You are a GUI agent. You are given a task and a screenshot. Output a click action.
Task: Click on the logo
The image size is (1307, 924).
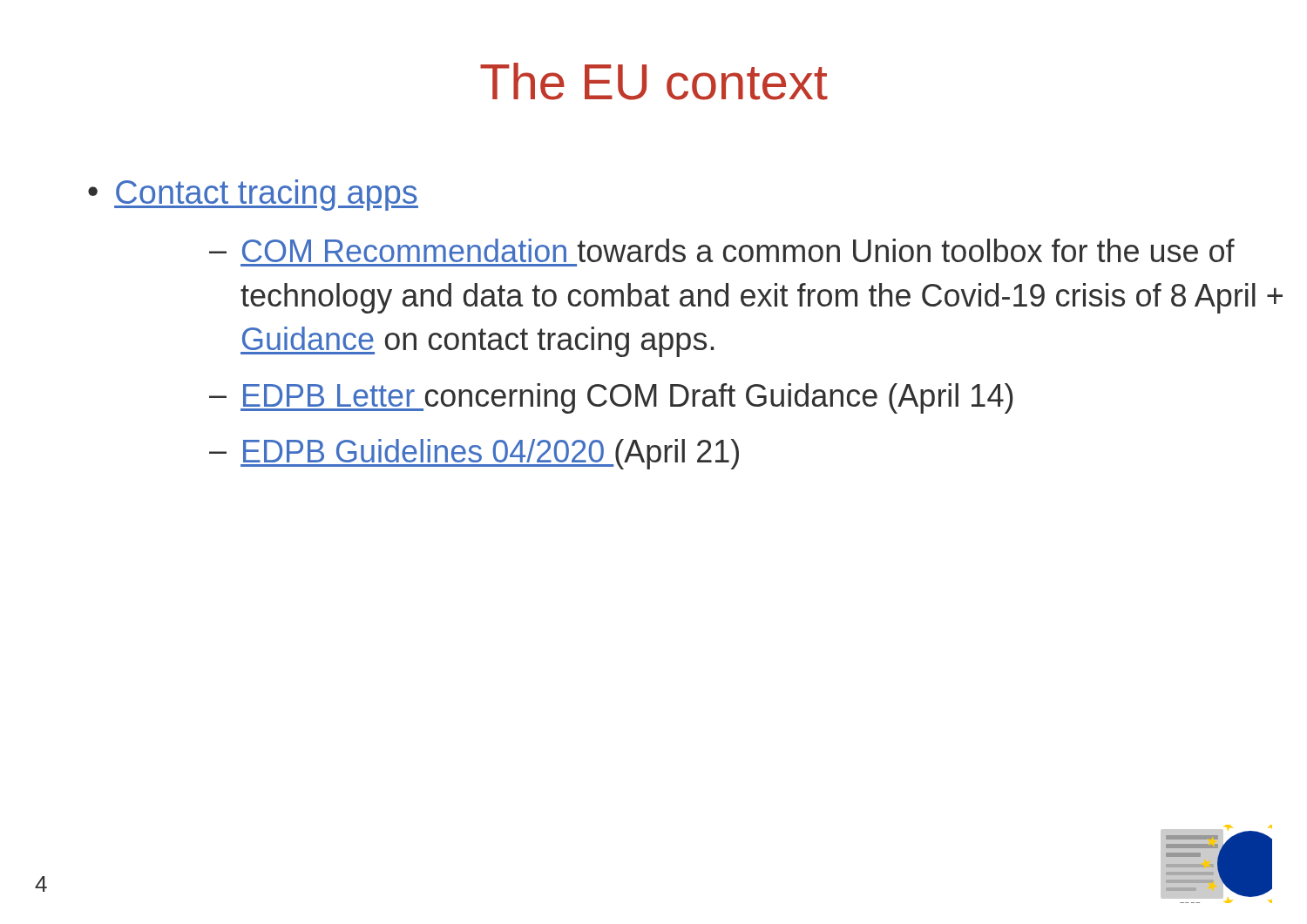[1216, 866]
